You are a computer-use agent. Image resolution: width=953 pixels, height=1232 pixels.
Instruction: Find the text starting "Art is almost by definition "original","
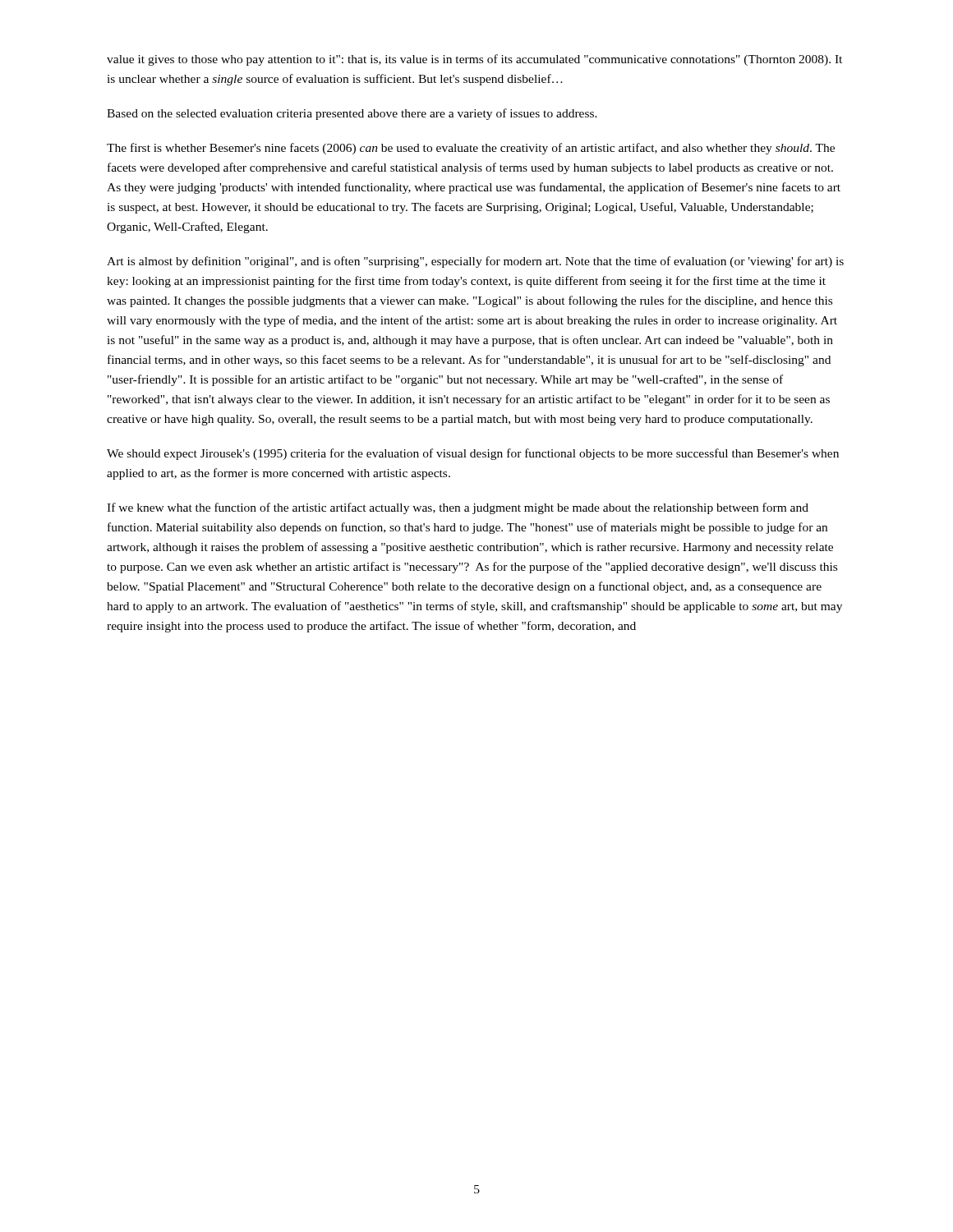pyautogui.click(x=475, y=340)
